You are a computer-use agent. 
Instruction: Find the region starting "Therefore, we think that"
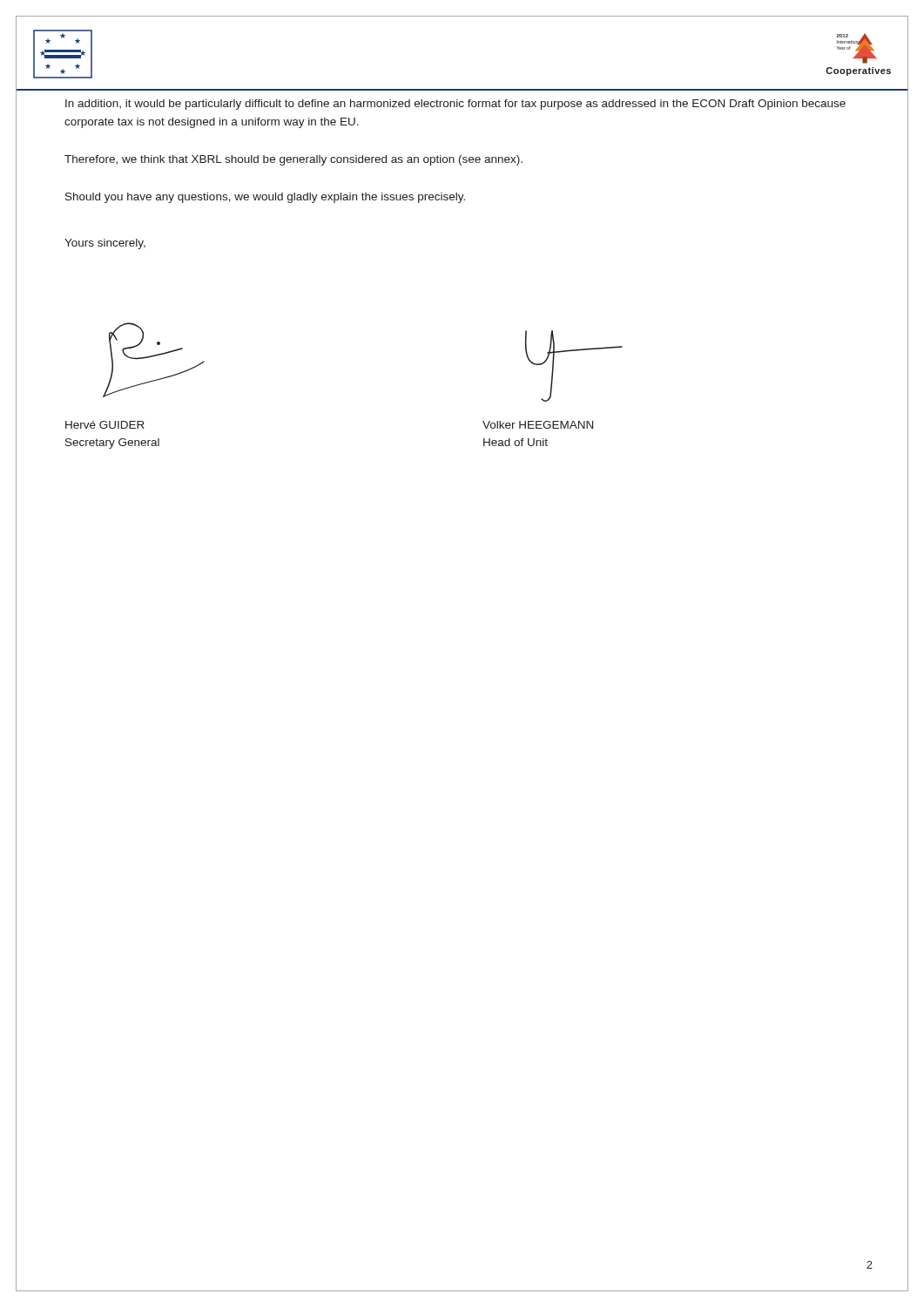pyautogui.click(x=294, y=159)
